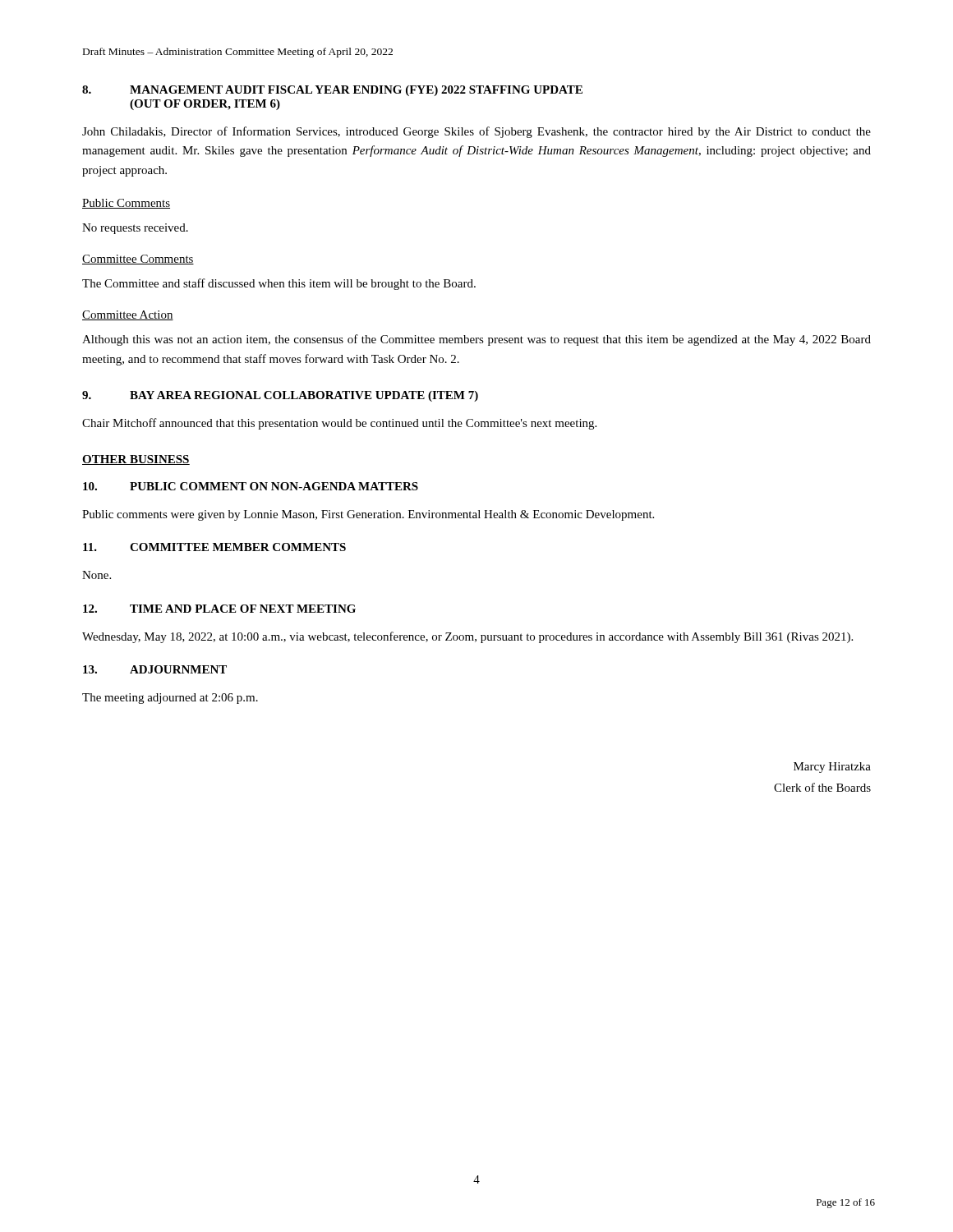Click on the text block starting "John Chiladakis, Director of Information"

tap(476, 150)
